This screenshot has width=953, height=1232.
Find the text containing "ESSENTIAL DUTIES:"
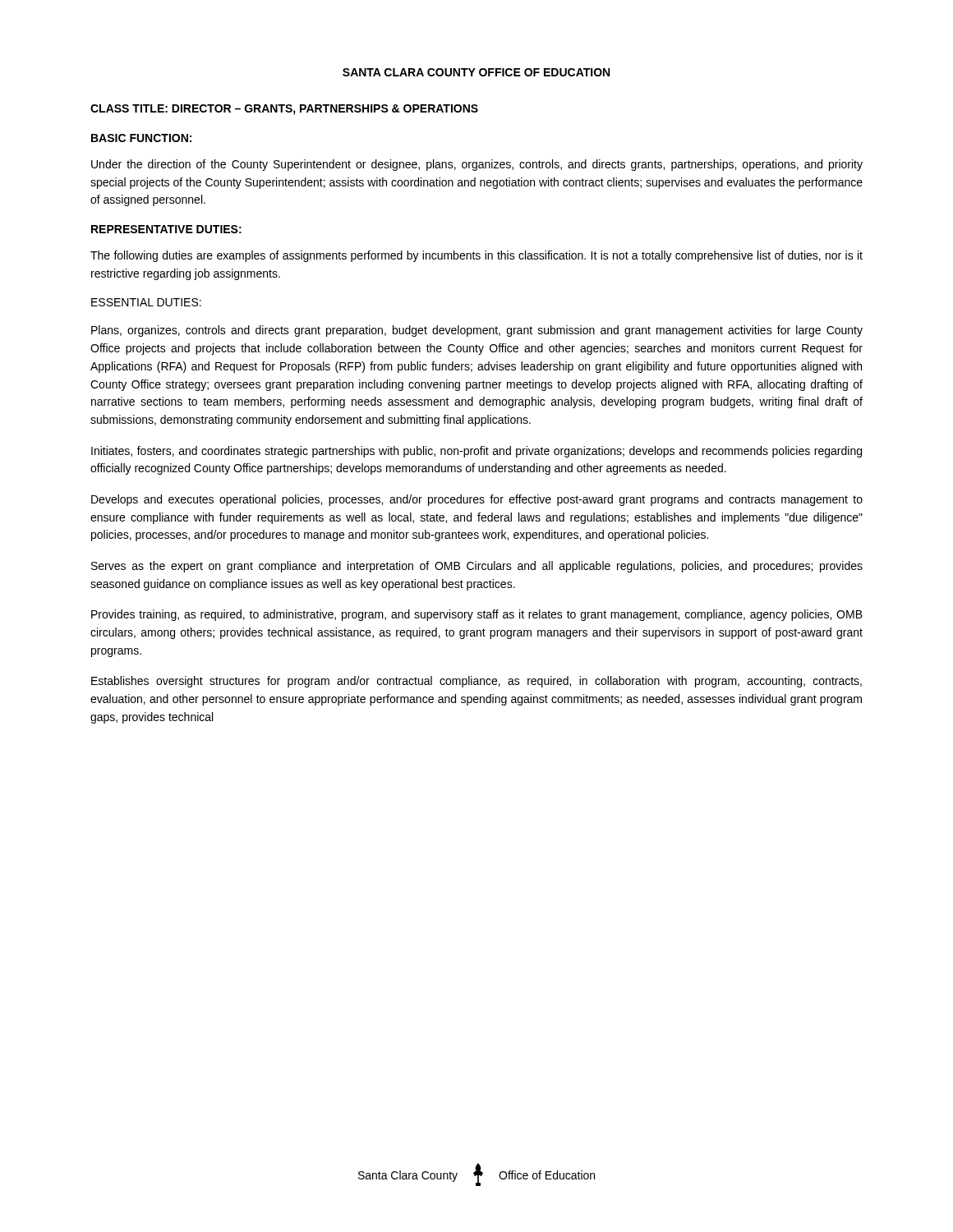[x=146, y=303]
